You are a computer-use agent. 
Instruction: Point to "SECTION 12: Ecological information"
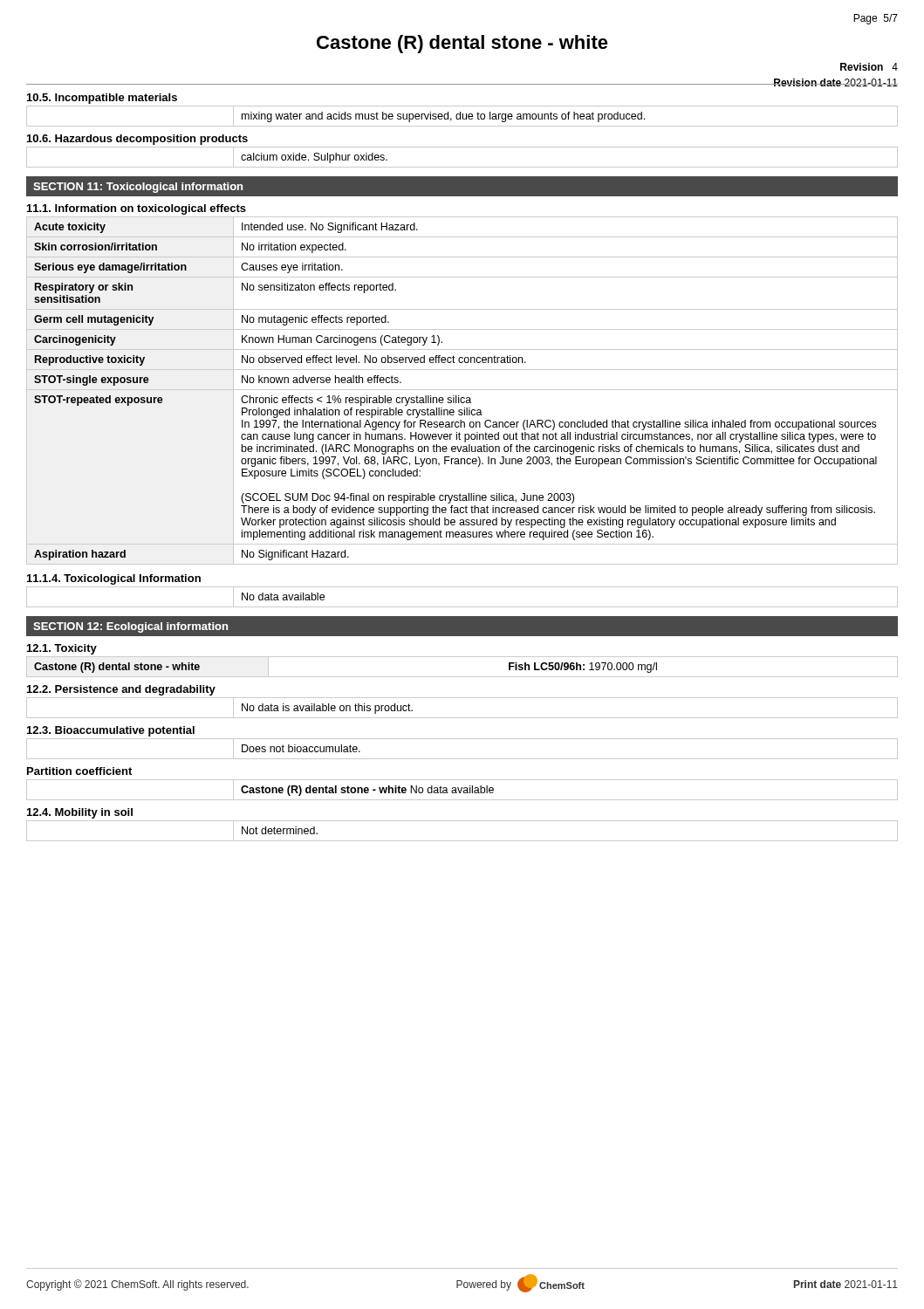pos(131,626)
